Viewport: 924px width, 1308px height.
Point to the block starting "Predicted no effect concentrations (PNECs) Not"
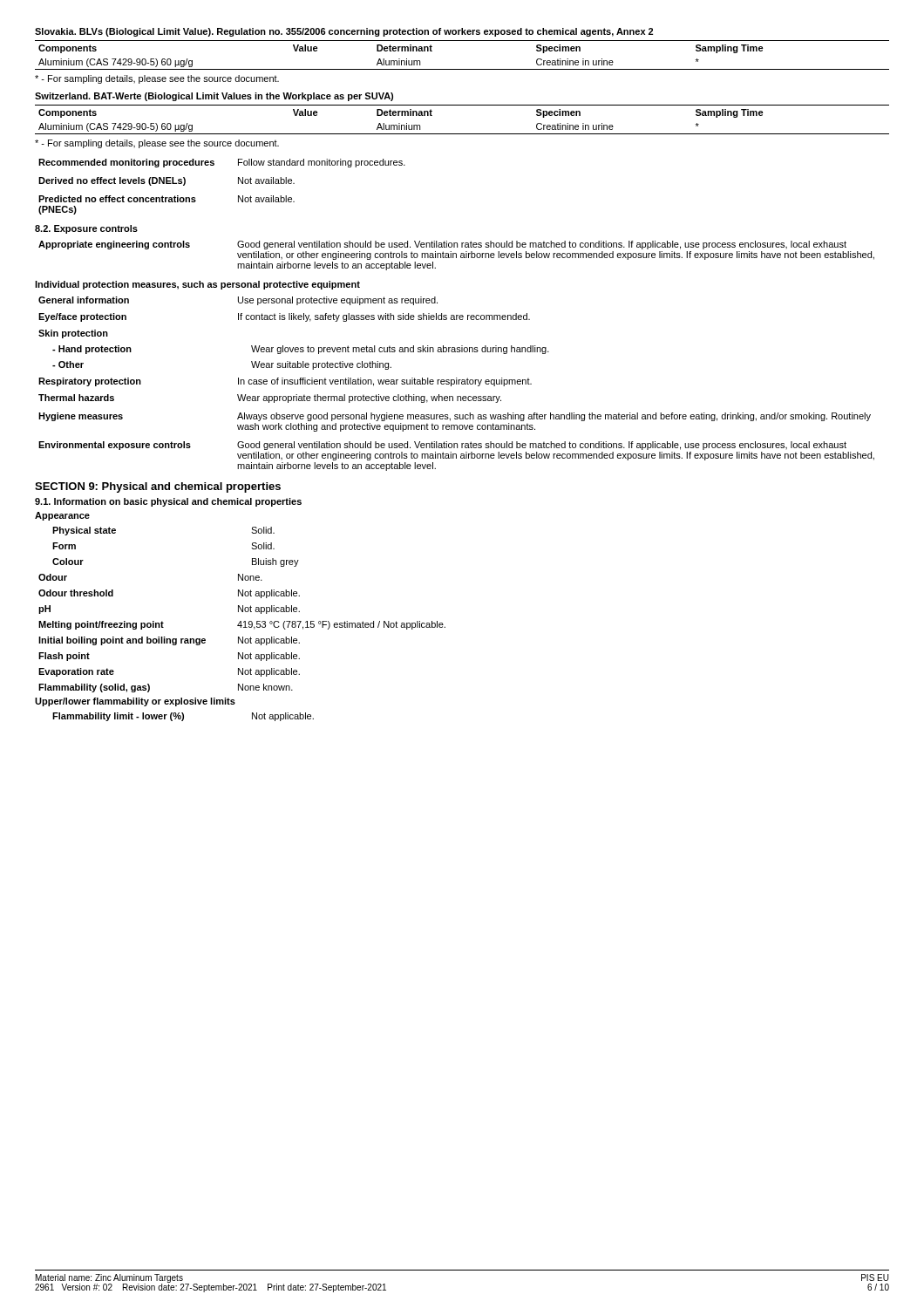click(x=166, y=199)
